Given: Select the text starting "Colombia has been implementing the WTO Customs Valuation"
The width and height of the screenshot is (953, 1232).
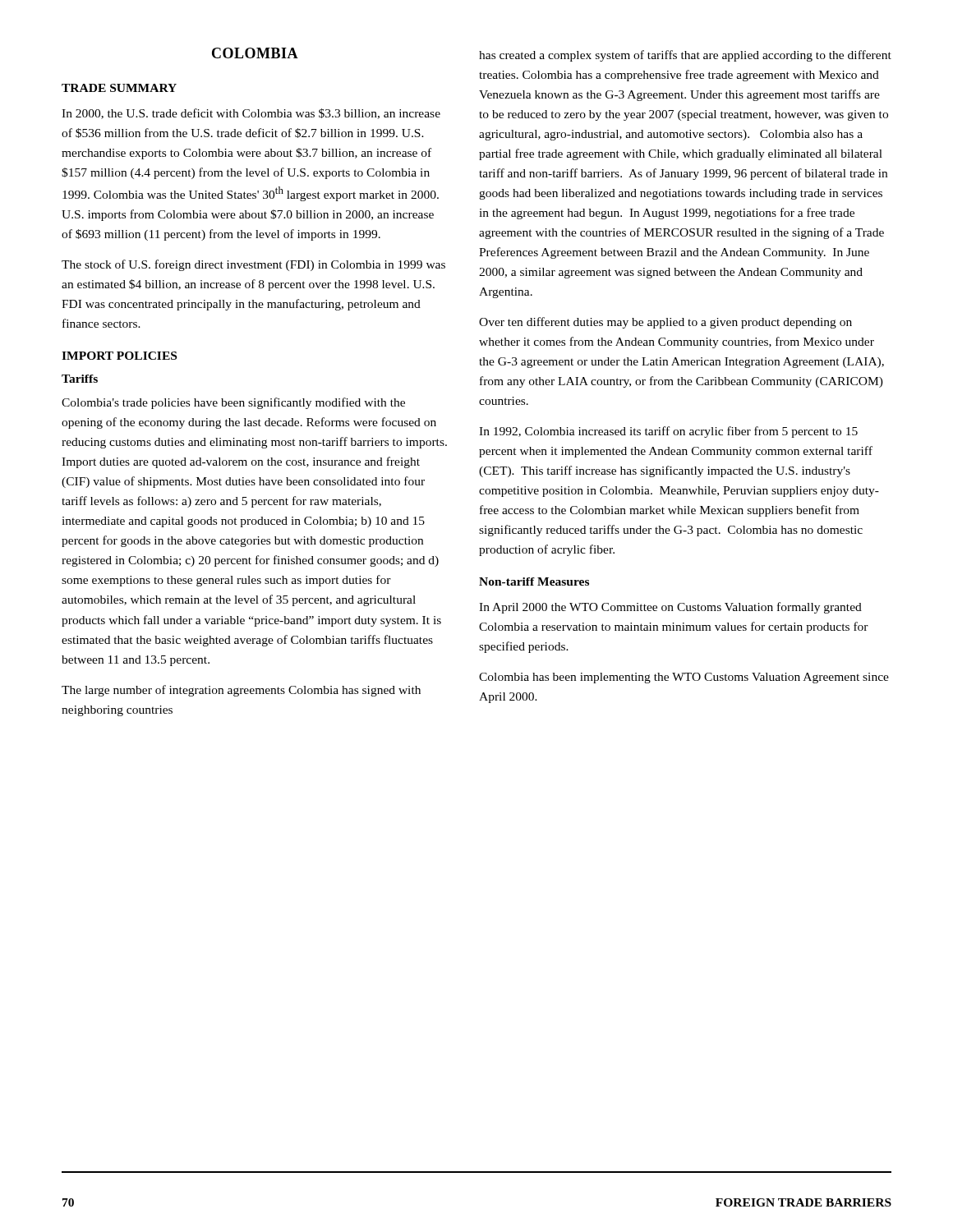Looking at the screenshot, I should coord(684,687).
